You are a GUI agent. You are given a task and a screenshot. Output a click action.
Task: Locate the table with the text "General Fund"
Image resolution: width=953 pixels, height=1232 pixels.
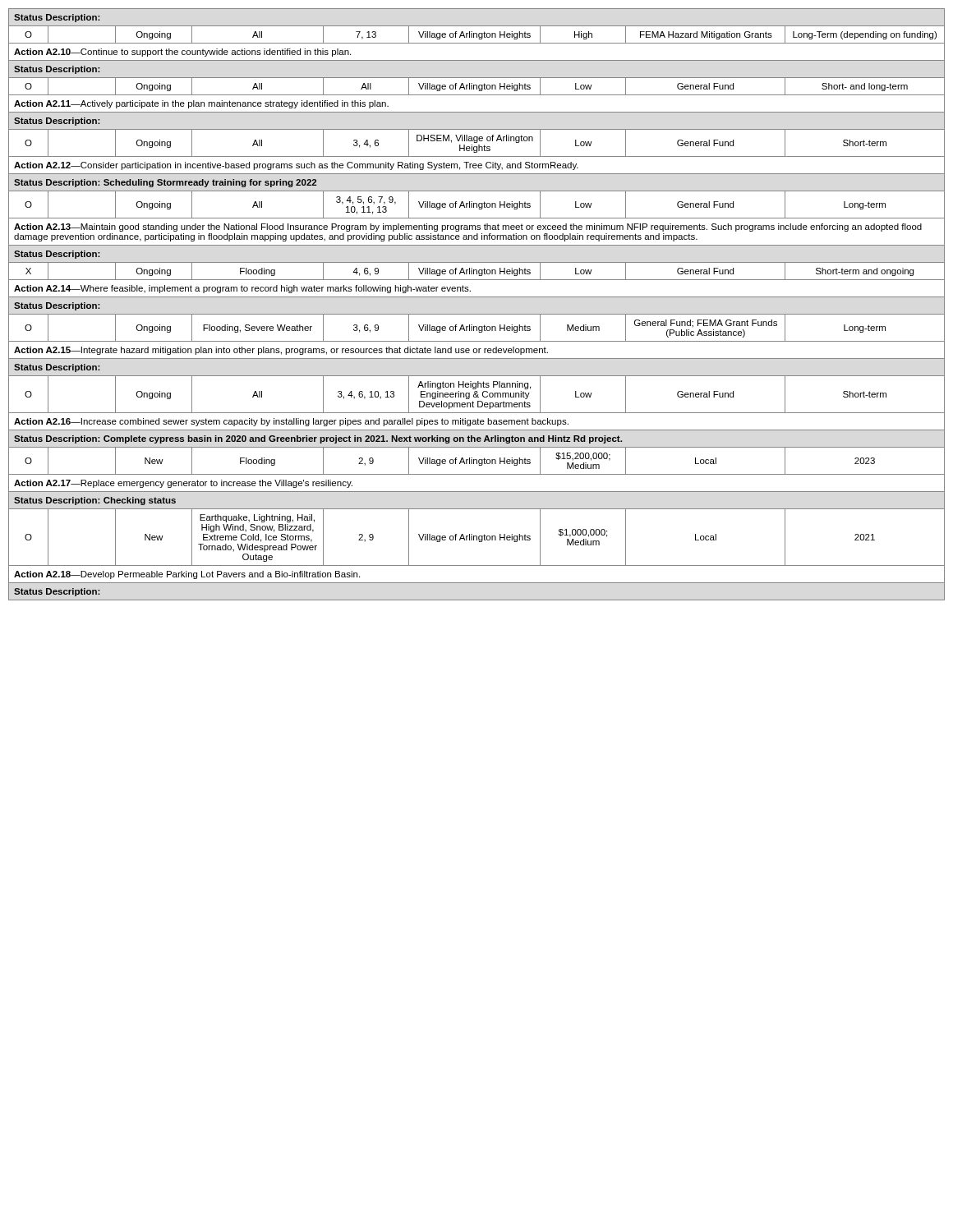click(476, 304)
